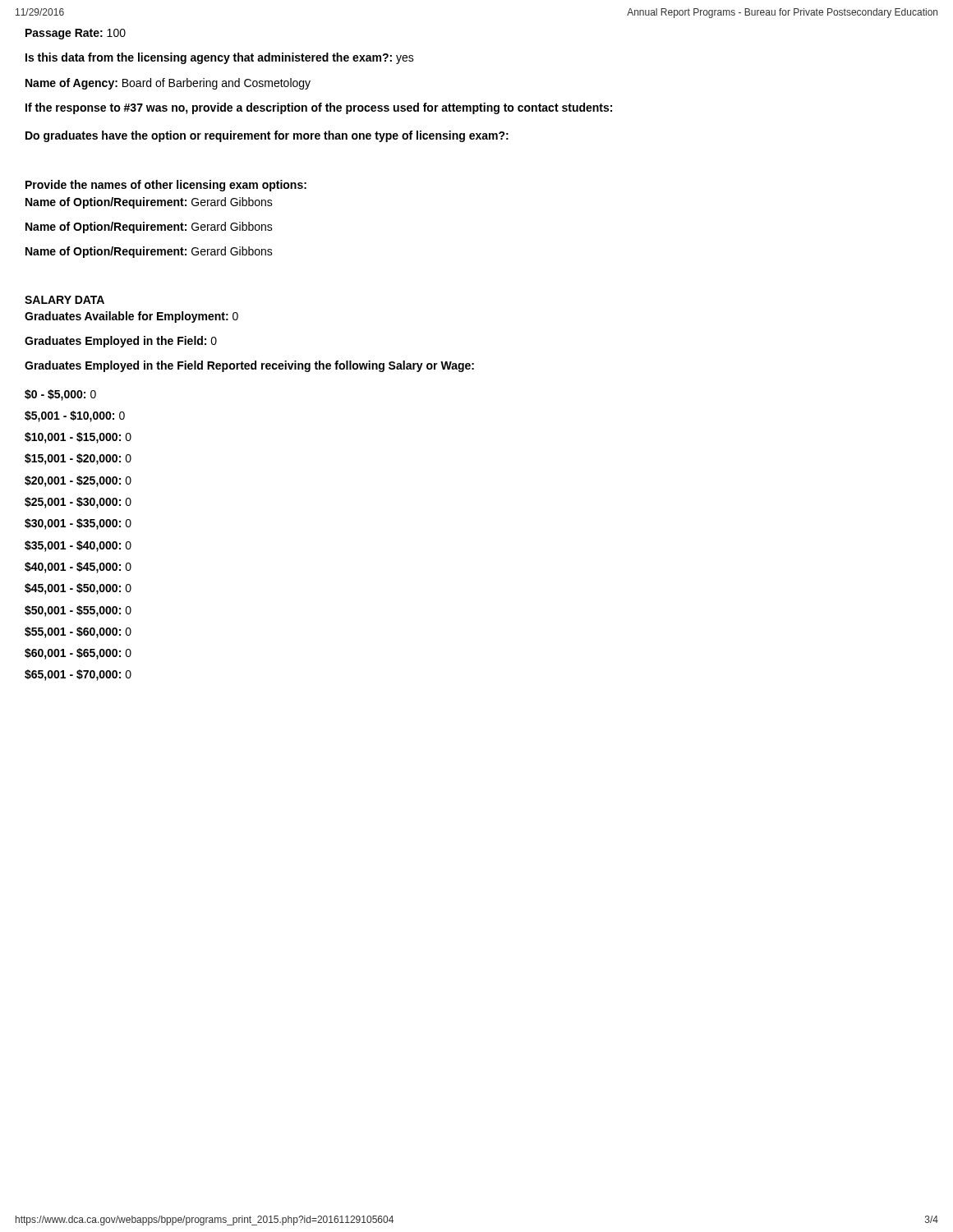953x1232 pixels.
Task: Locate the block of text that opens with "If the response"
Action: [x=319, y=107]
